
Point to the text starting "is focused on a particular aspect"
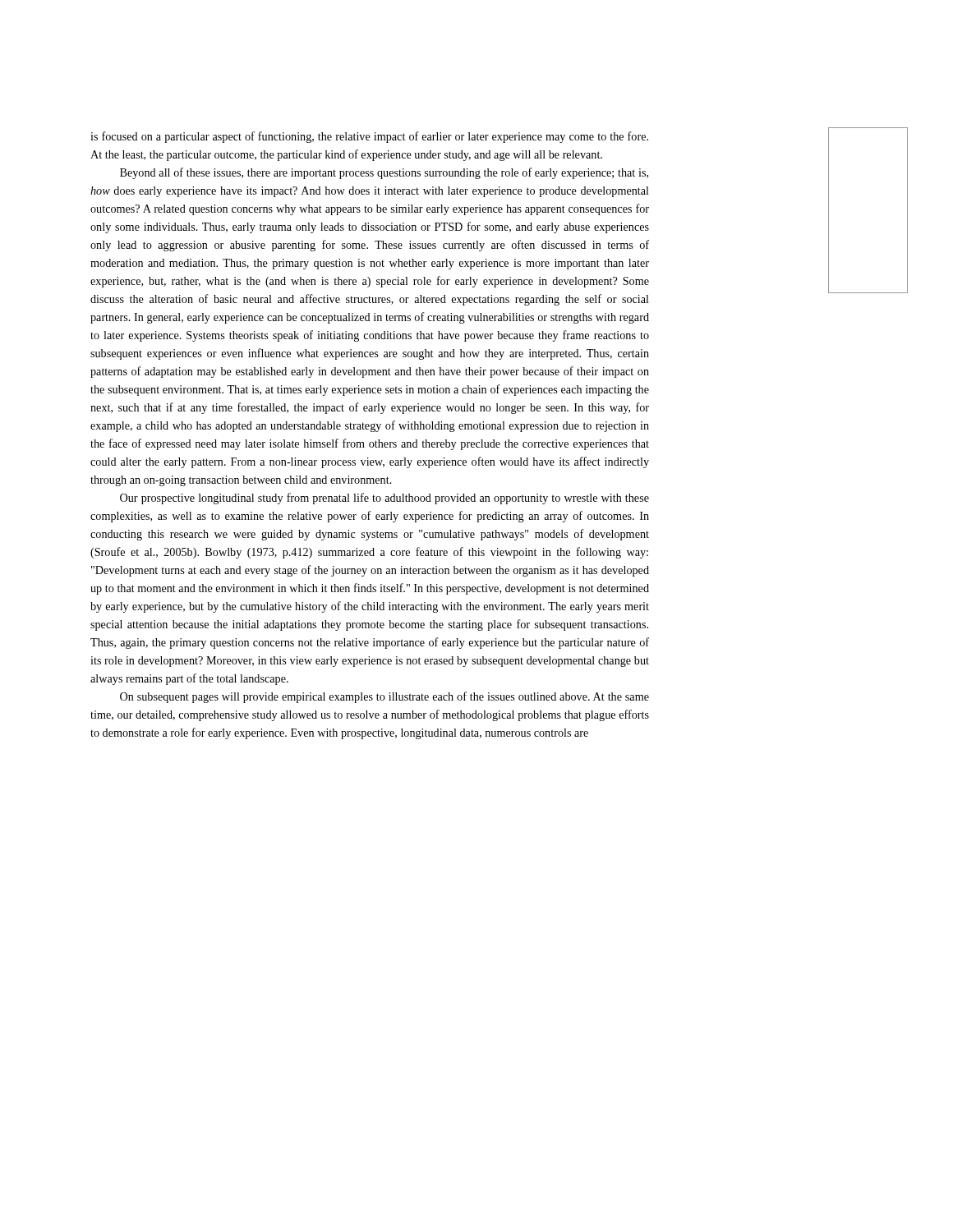(370, 434)
